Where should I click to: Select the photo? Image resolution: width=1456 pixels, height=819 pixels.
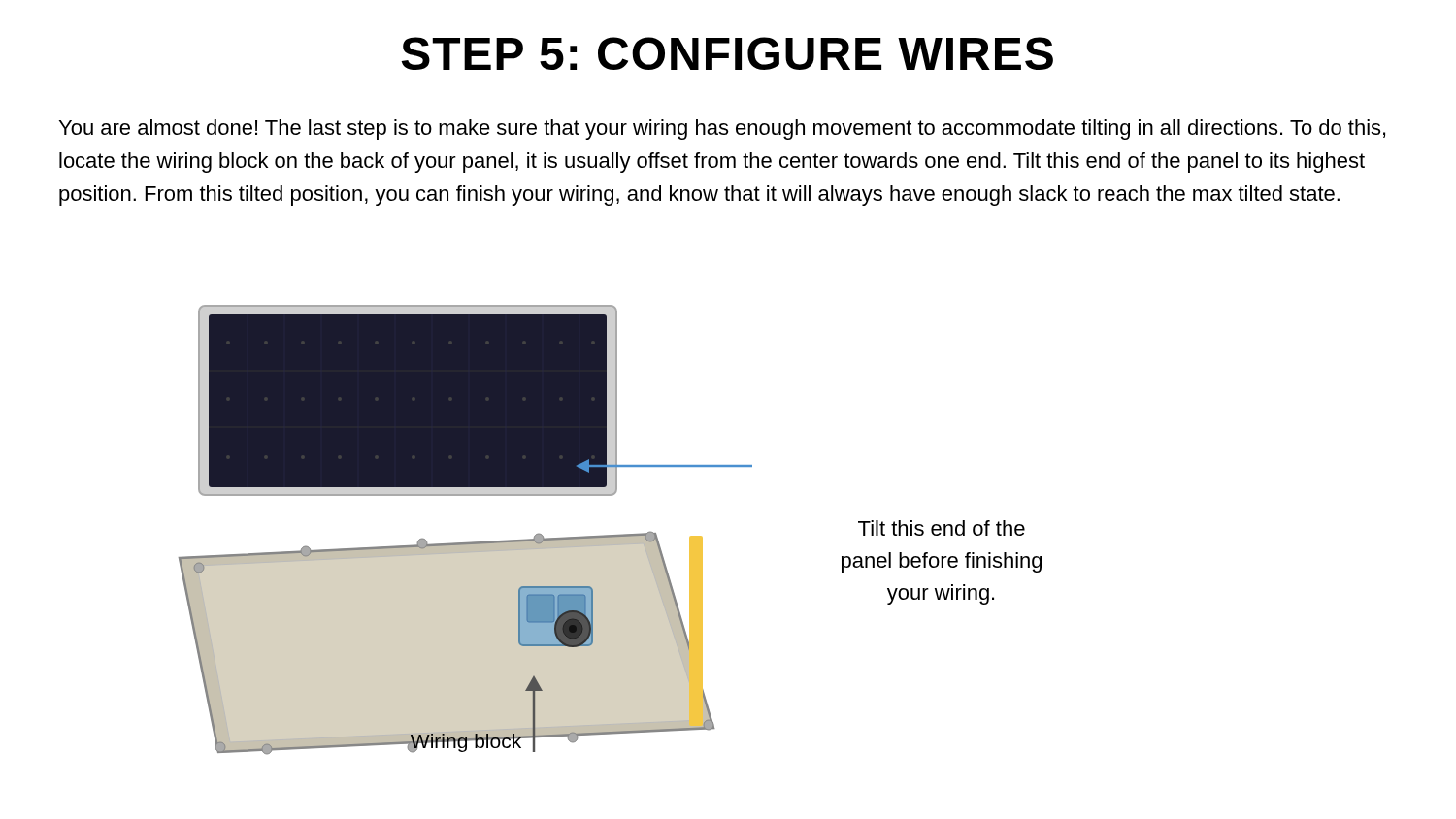[x=490, y=539]
